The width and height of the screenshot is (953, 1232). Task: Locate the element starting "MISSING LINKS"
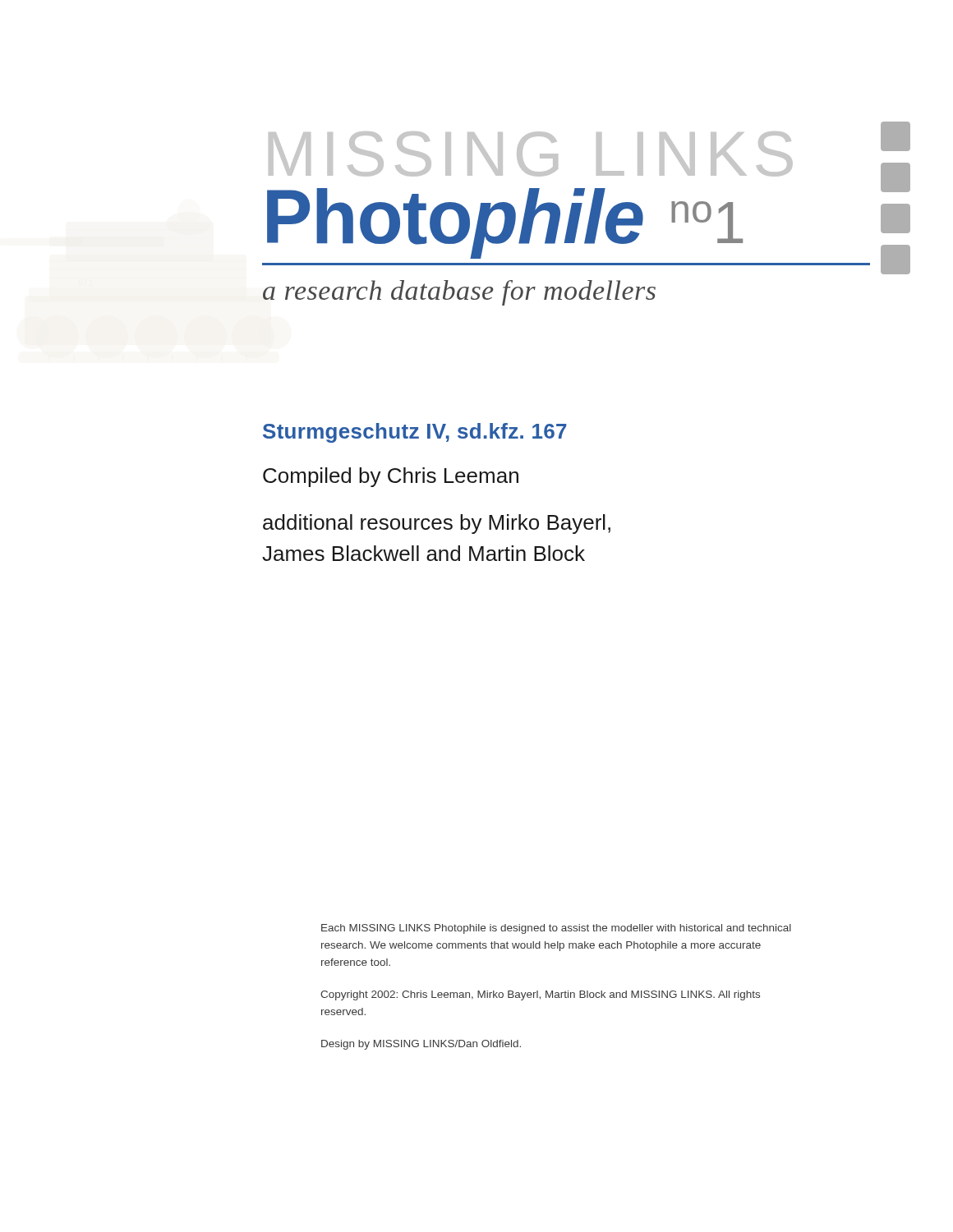[532, 154]
